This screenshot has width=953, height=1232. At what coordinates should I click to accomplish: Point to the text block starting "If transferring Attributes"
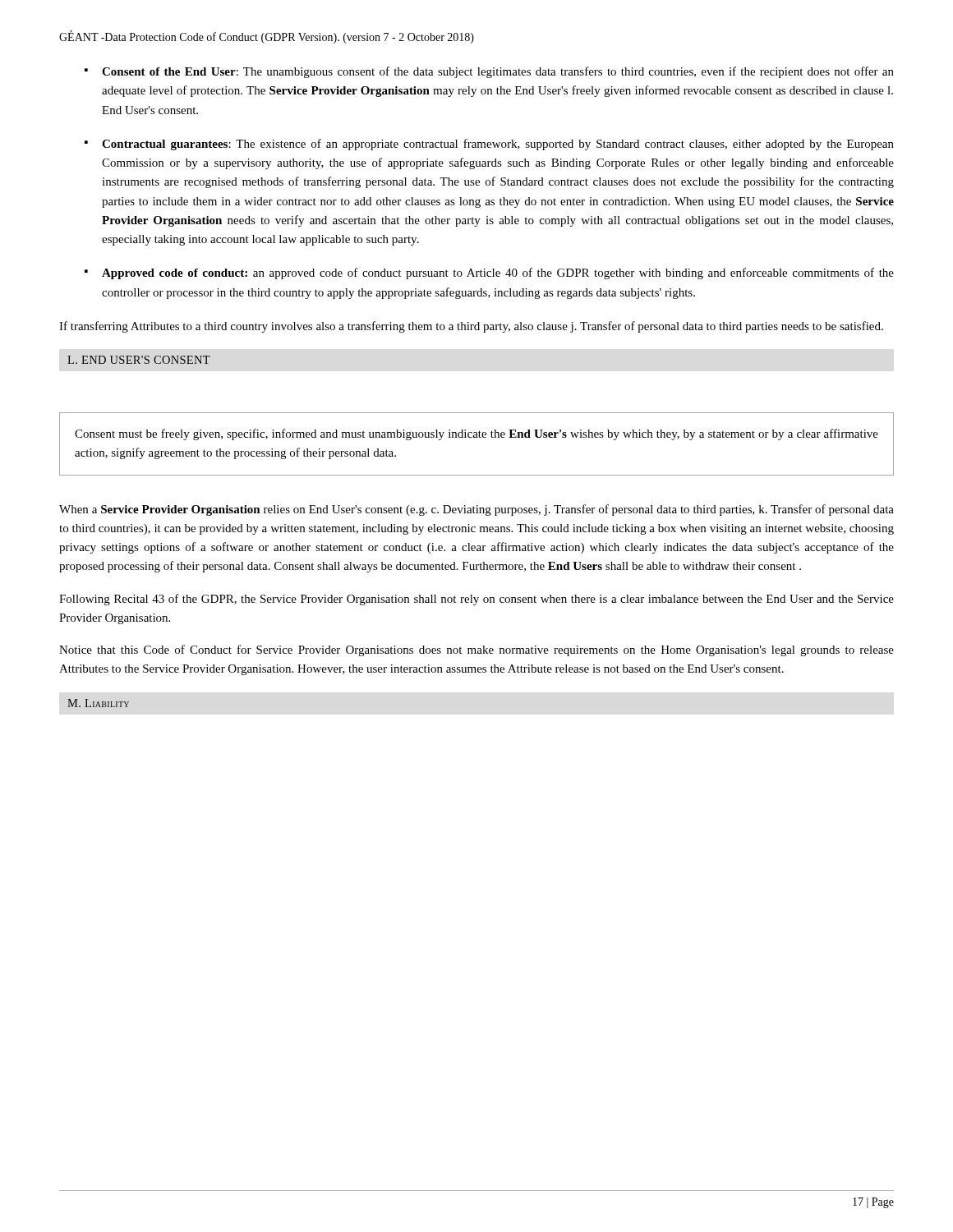[x=471, y=326]
